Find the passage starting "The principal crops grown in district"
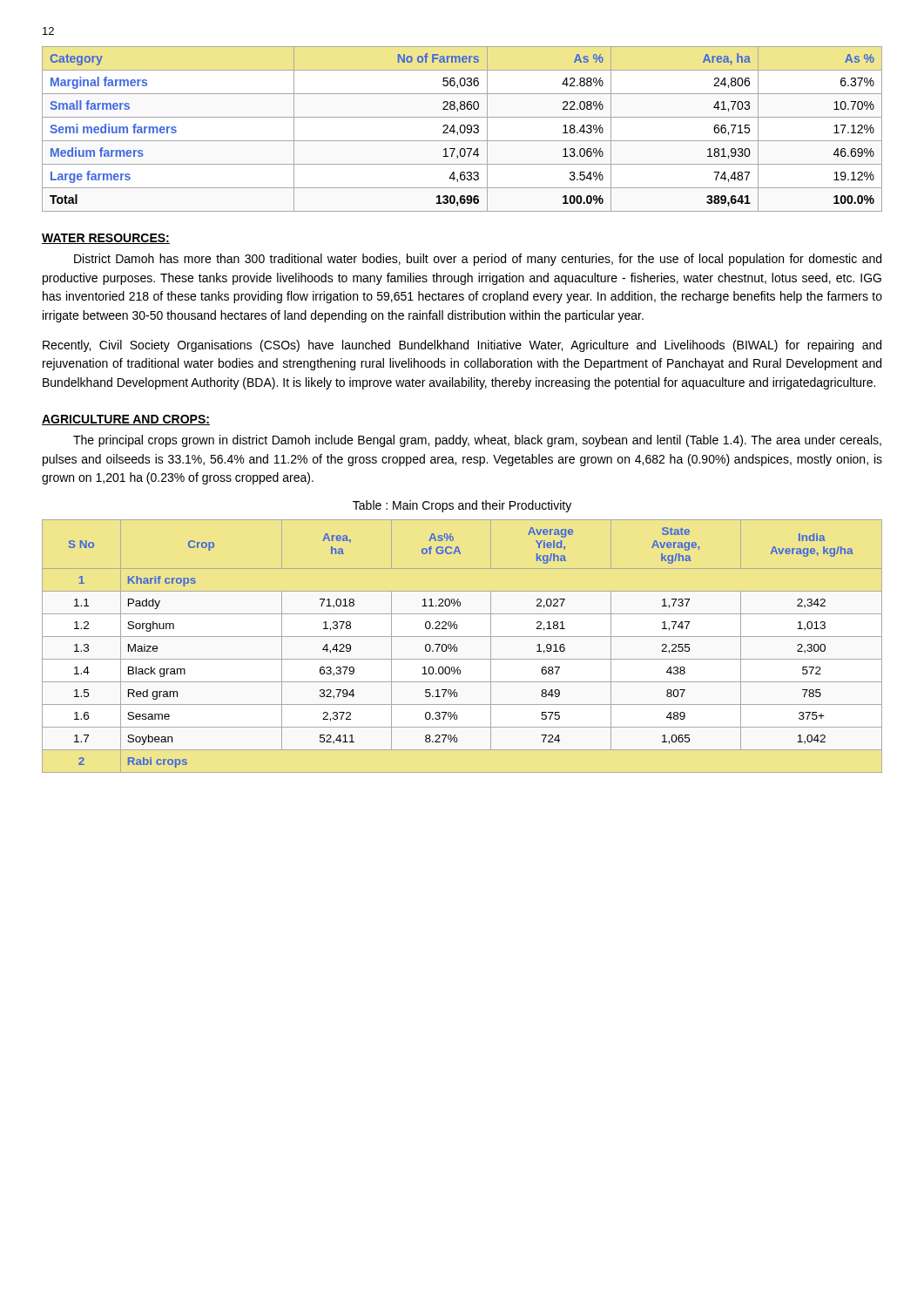This screenshot has width=924, height=1307. click(462, 459)
